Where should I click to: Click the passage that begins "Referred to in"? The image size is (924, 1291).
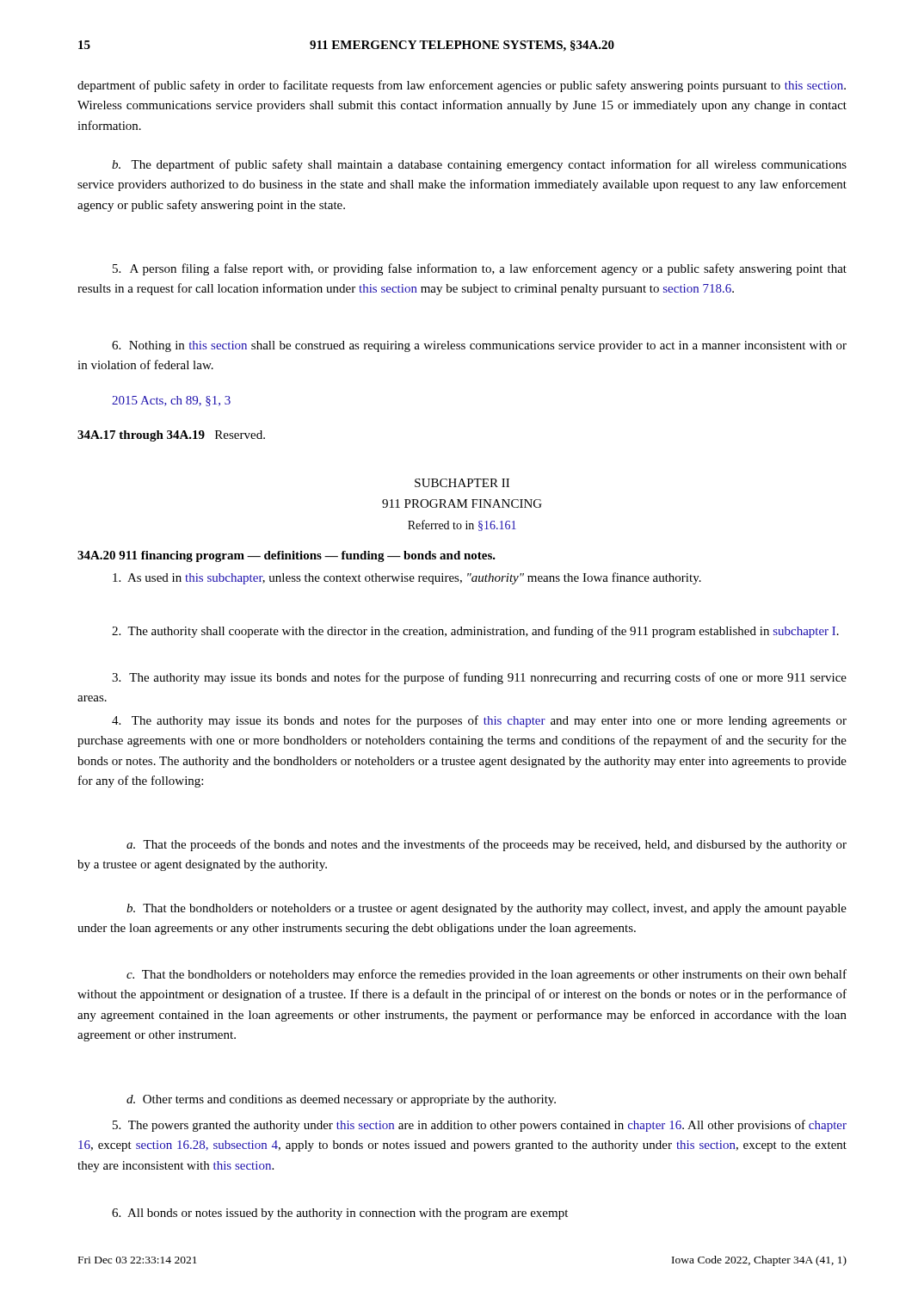[x=462, y=525]
